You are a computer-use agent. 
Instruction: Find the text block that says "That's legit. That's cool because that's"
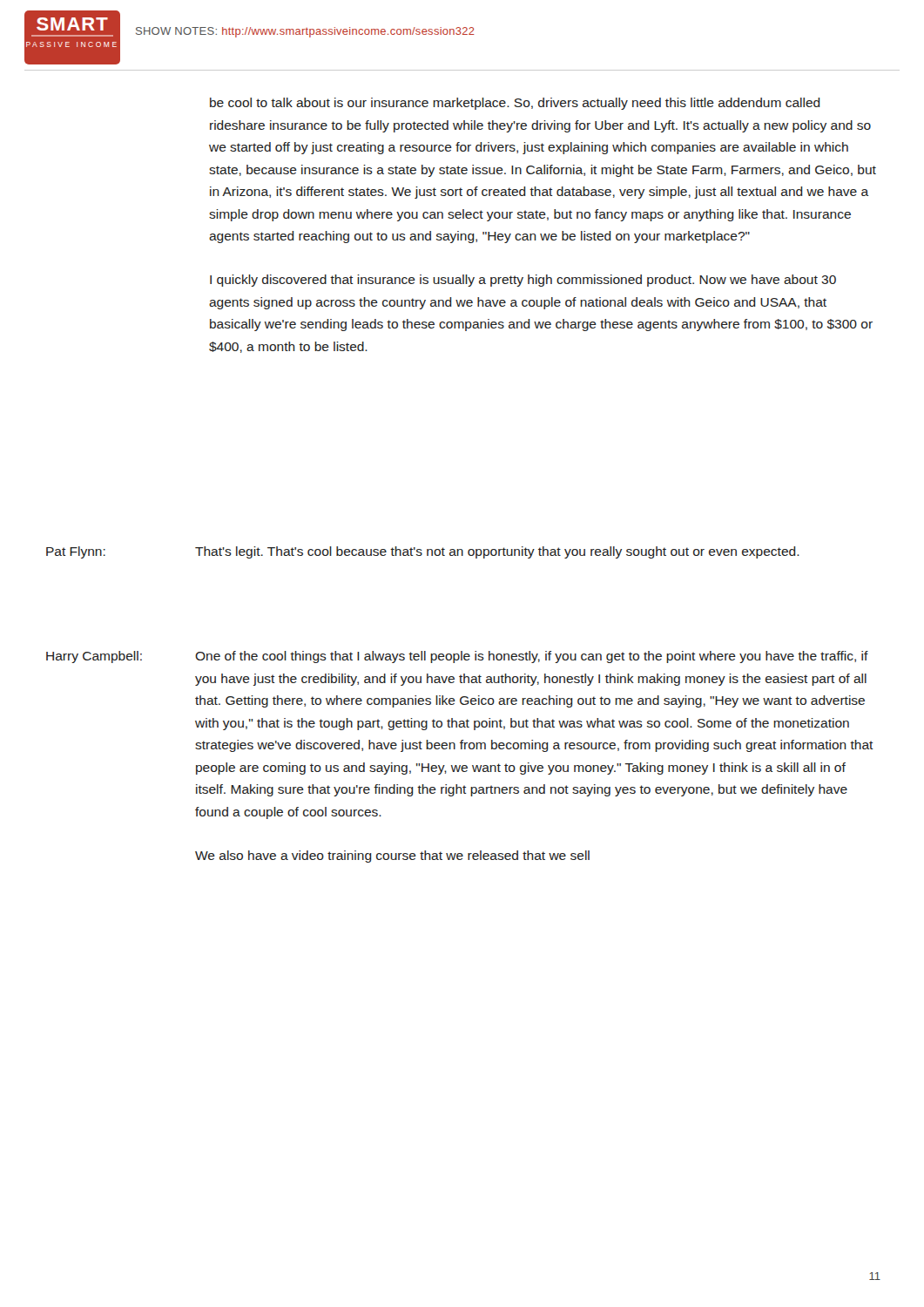(x=497, y=551)
